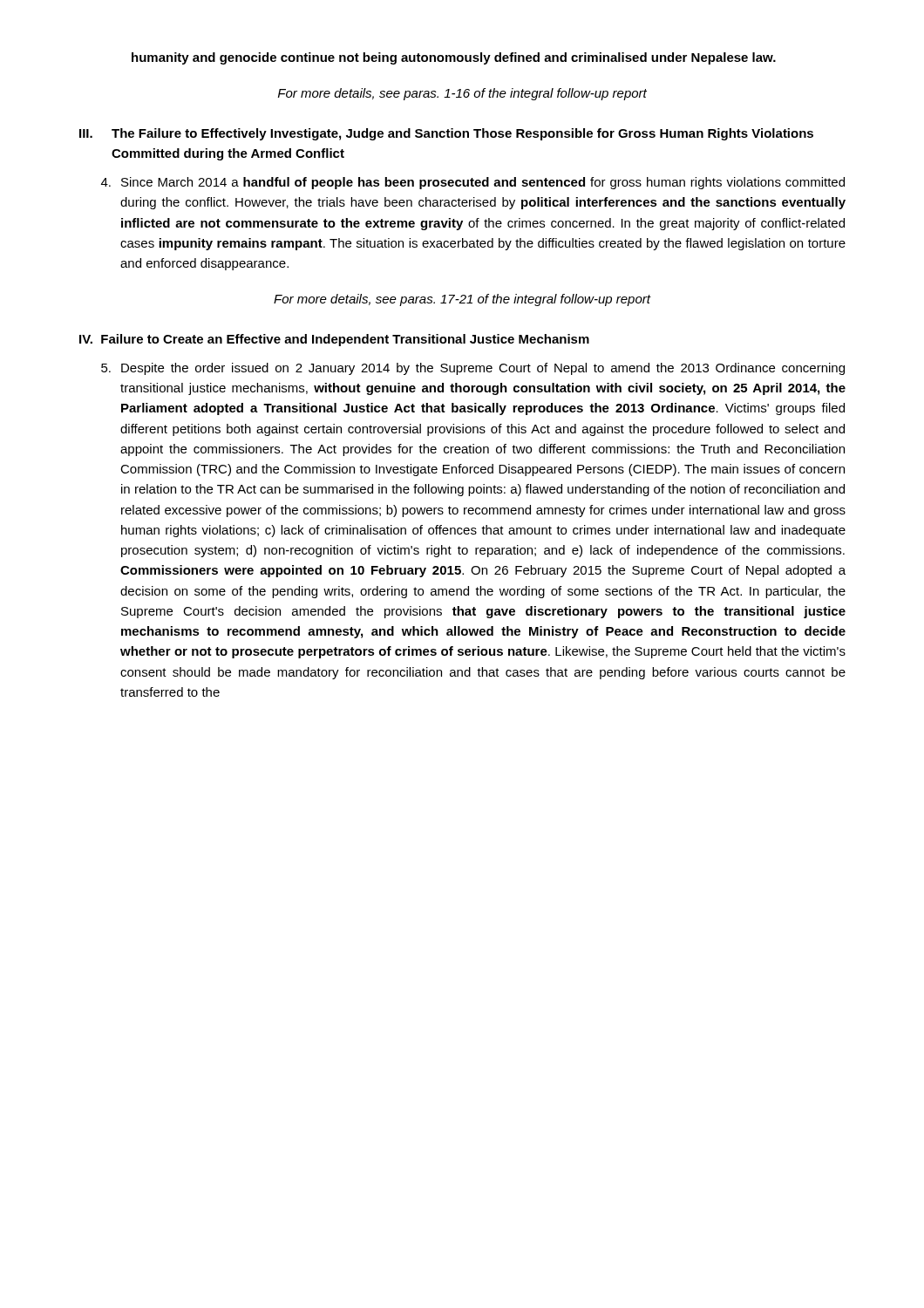Find the region starting "For more details, see paras. 17-21"
Screen dimensions: 1308x924
(462, 299)
